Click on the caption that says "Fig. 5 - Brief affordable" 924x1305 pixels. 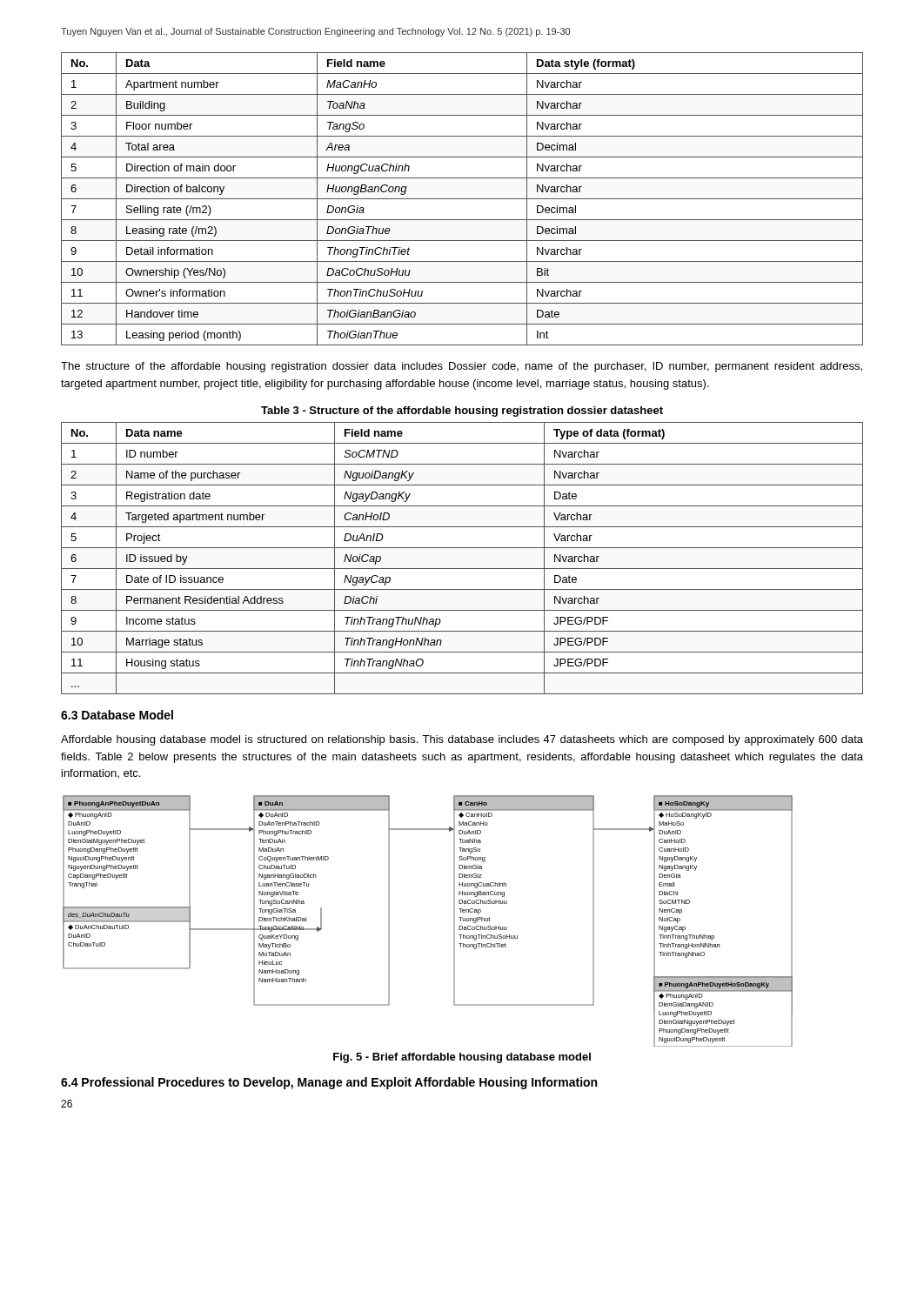[x=462, y=1056]
